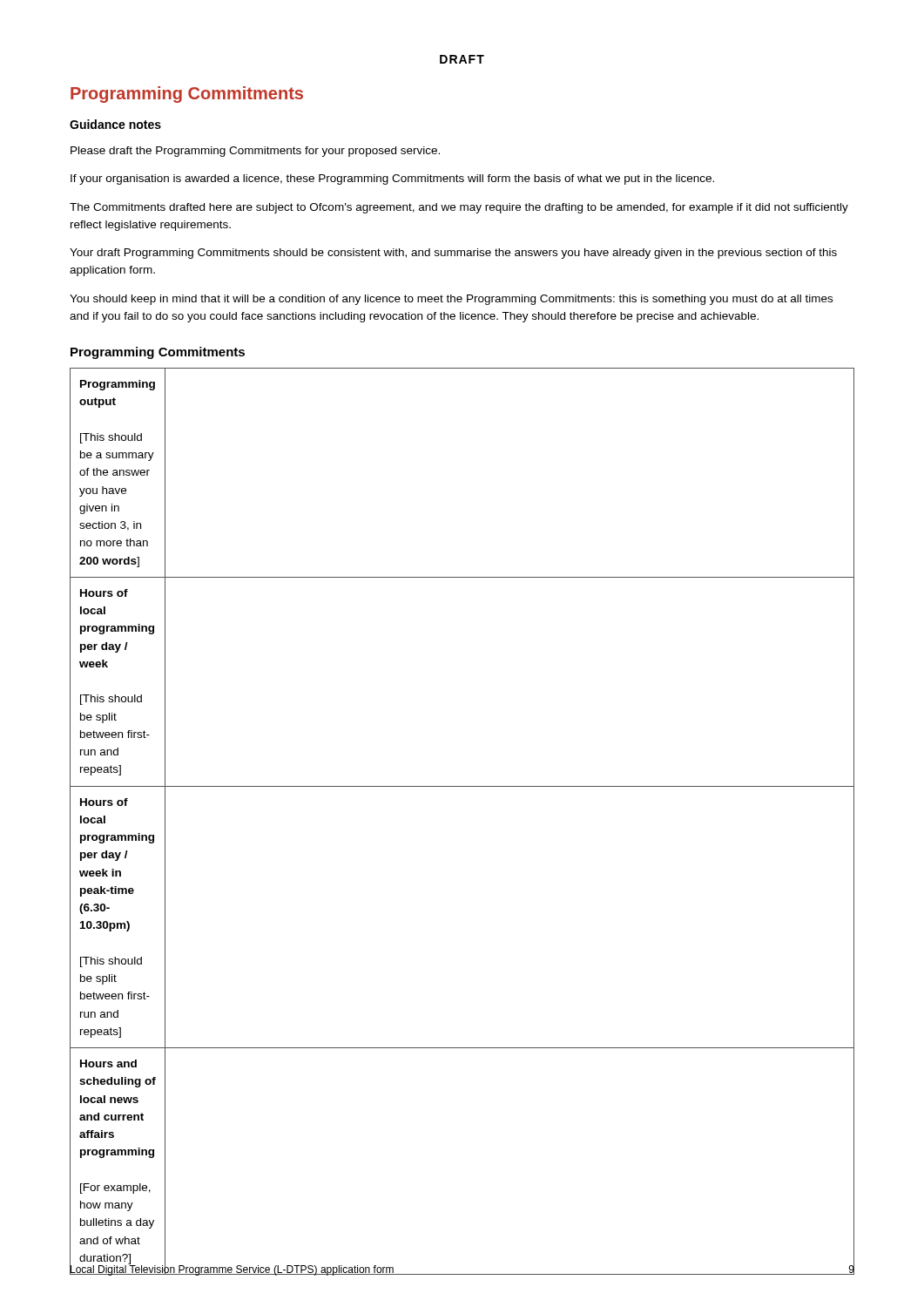Find the section header that says "Programming Commitments"
The height and width of the screenshot is (1307, 924).
tap(157, 352)
